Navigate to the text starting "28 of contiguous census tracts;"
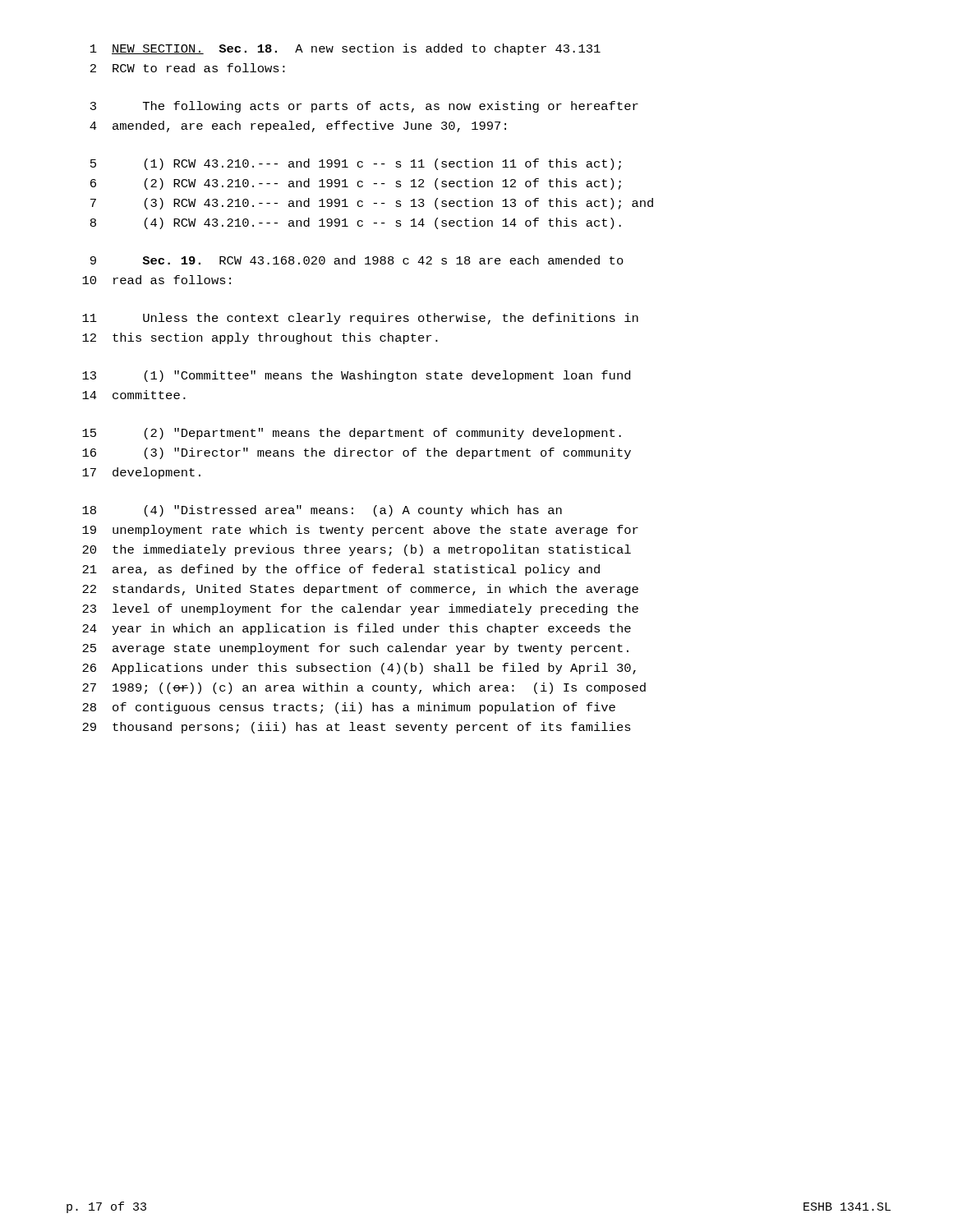953x1232 pixels. click(x=479, y=708)
